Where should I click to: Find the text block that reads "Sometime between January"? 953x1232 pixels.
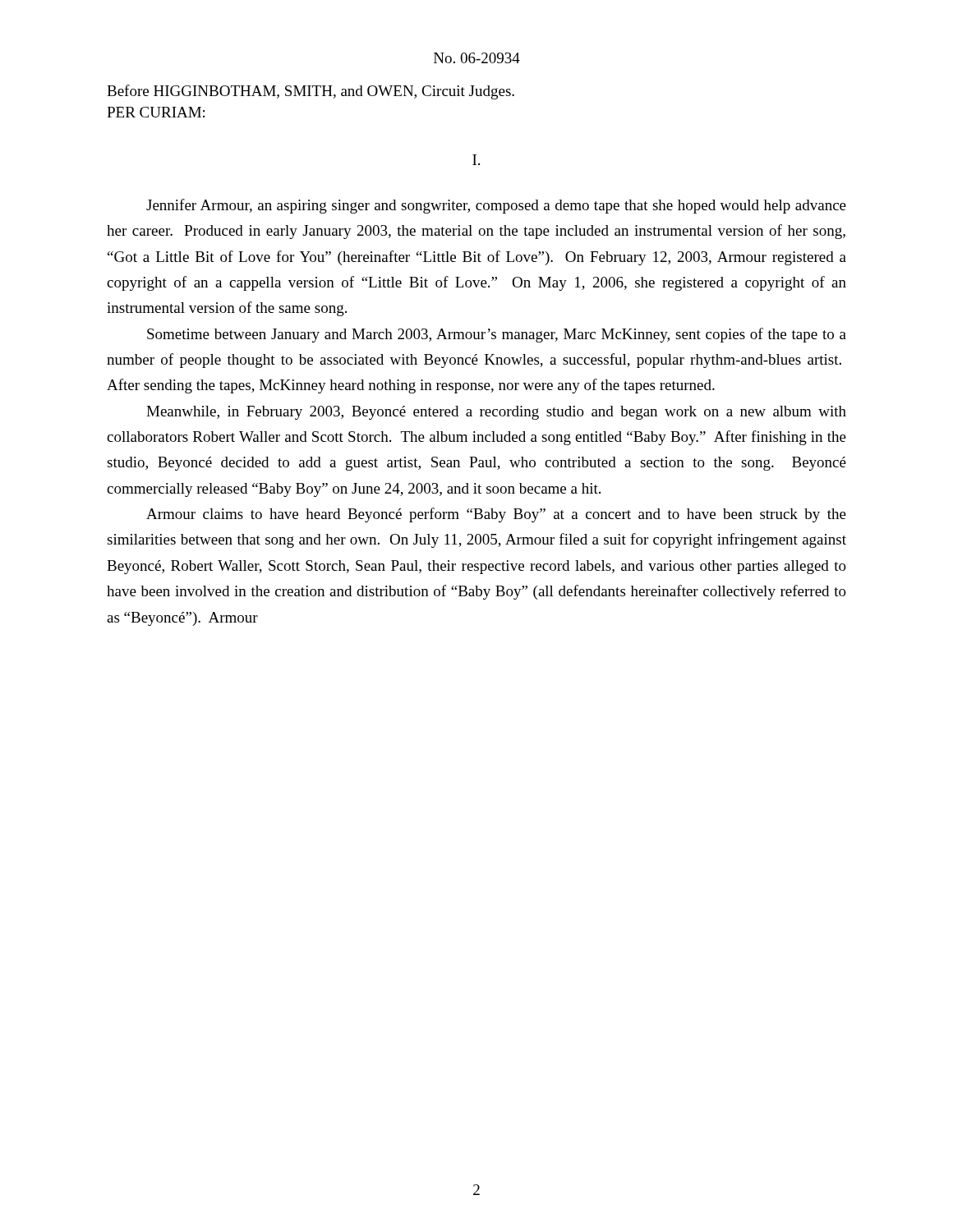[476, 359]
